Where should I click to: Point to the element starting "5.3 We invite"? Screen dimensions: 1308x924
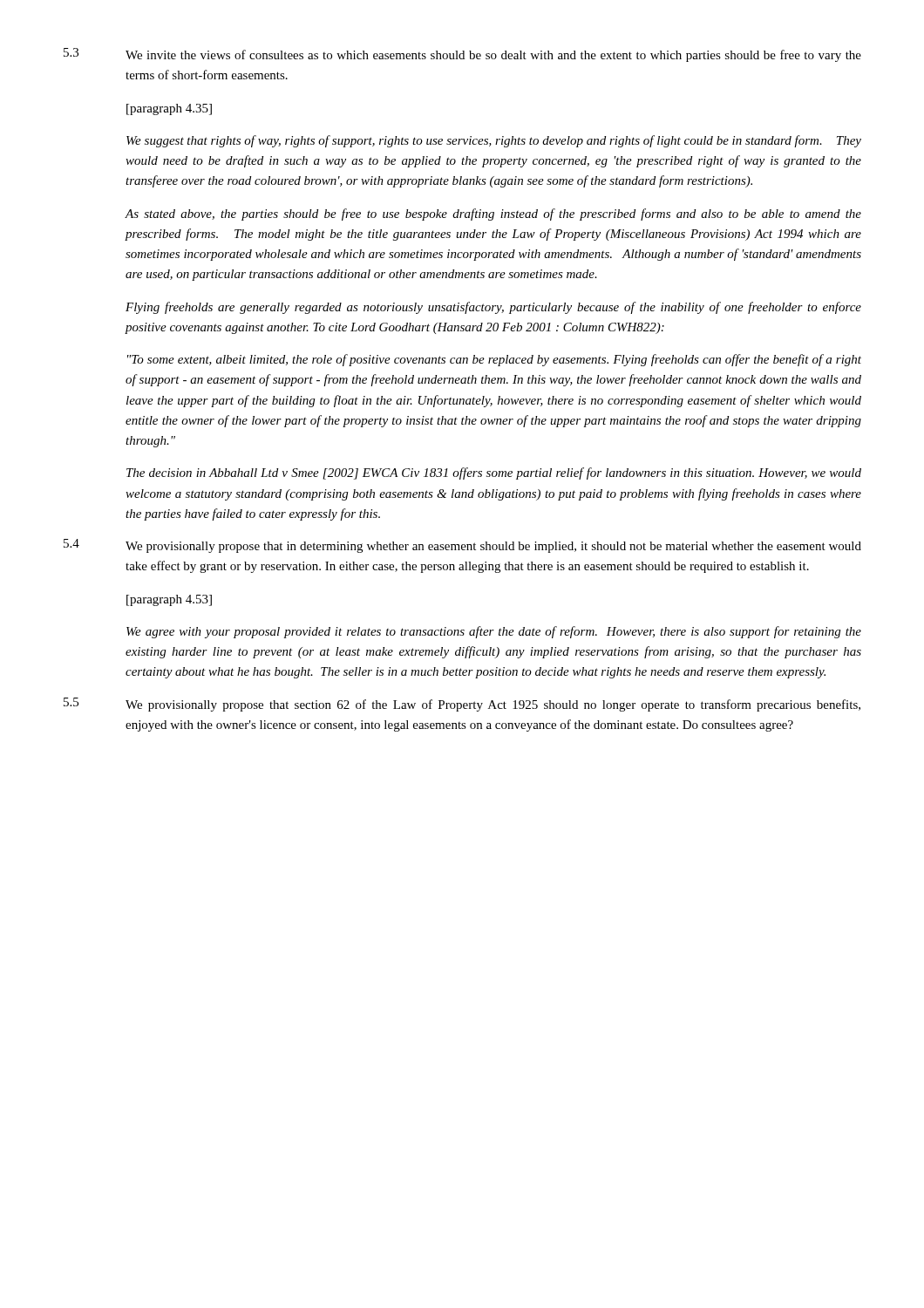point(462,55)
